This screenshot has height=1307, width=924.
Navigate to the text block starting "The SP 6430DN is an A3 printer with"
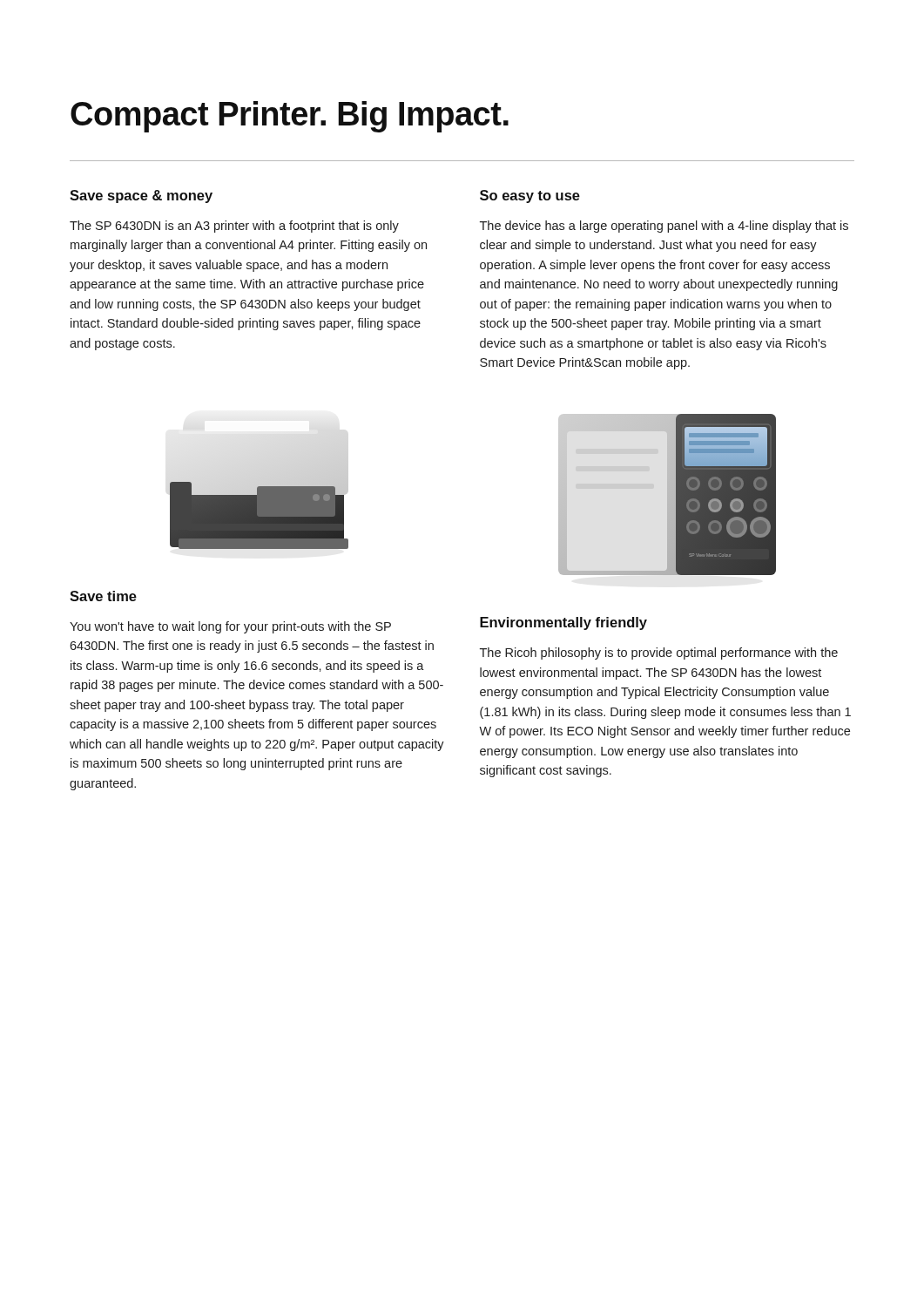(257, 284)
